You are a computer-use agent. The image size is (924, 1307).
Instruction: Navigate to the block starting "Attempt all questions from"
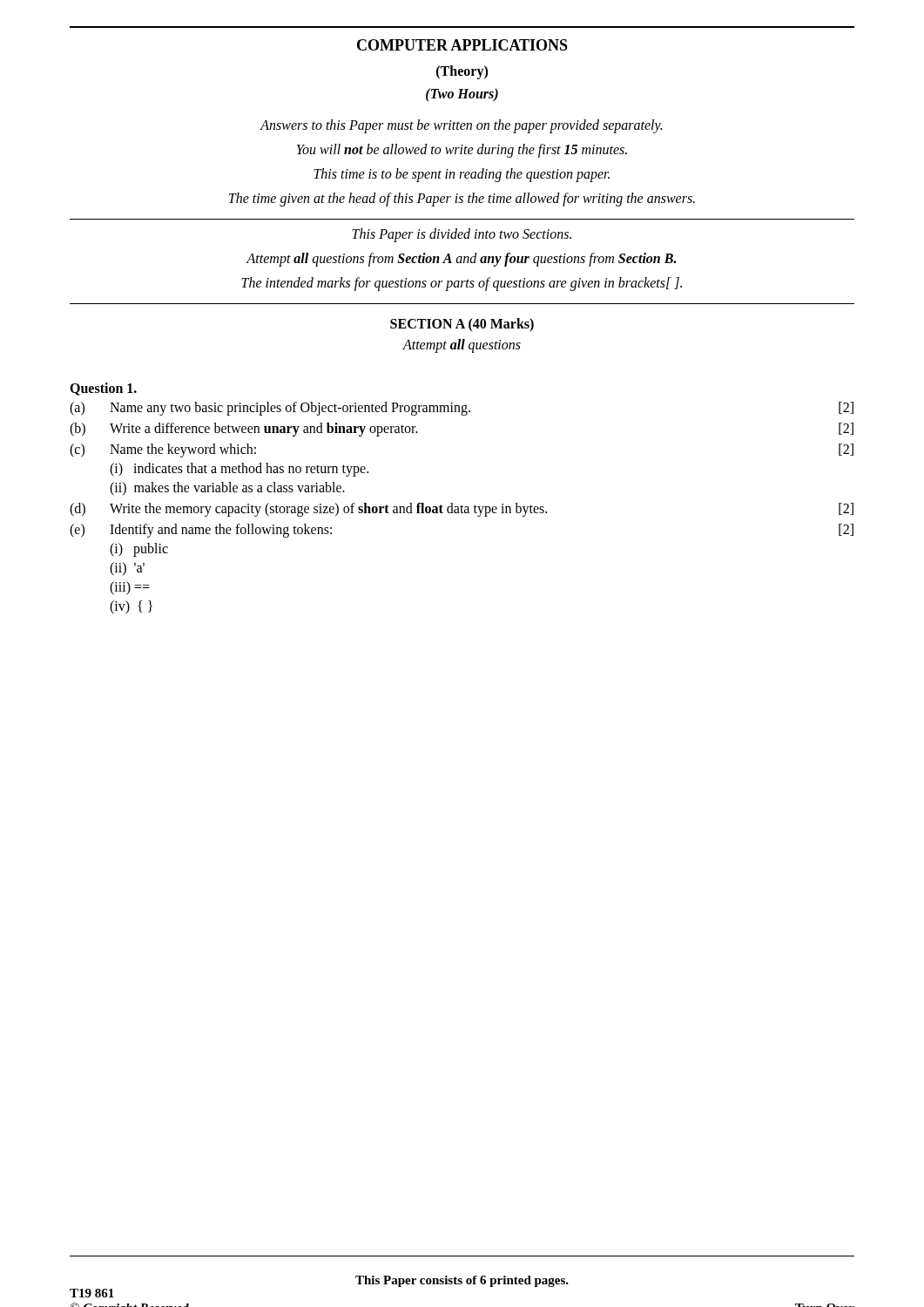point(462,258)
